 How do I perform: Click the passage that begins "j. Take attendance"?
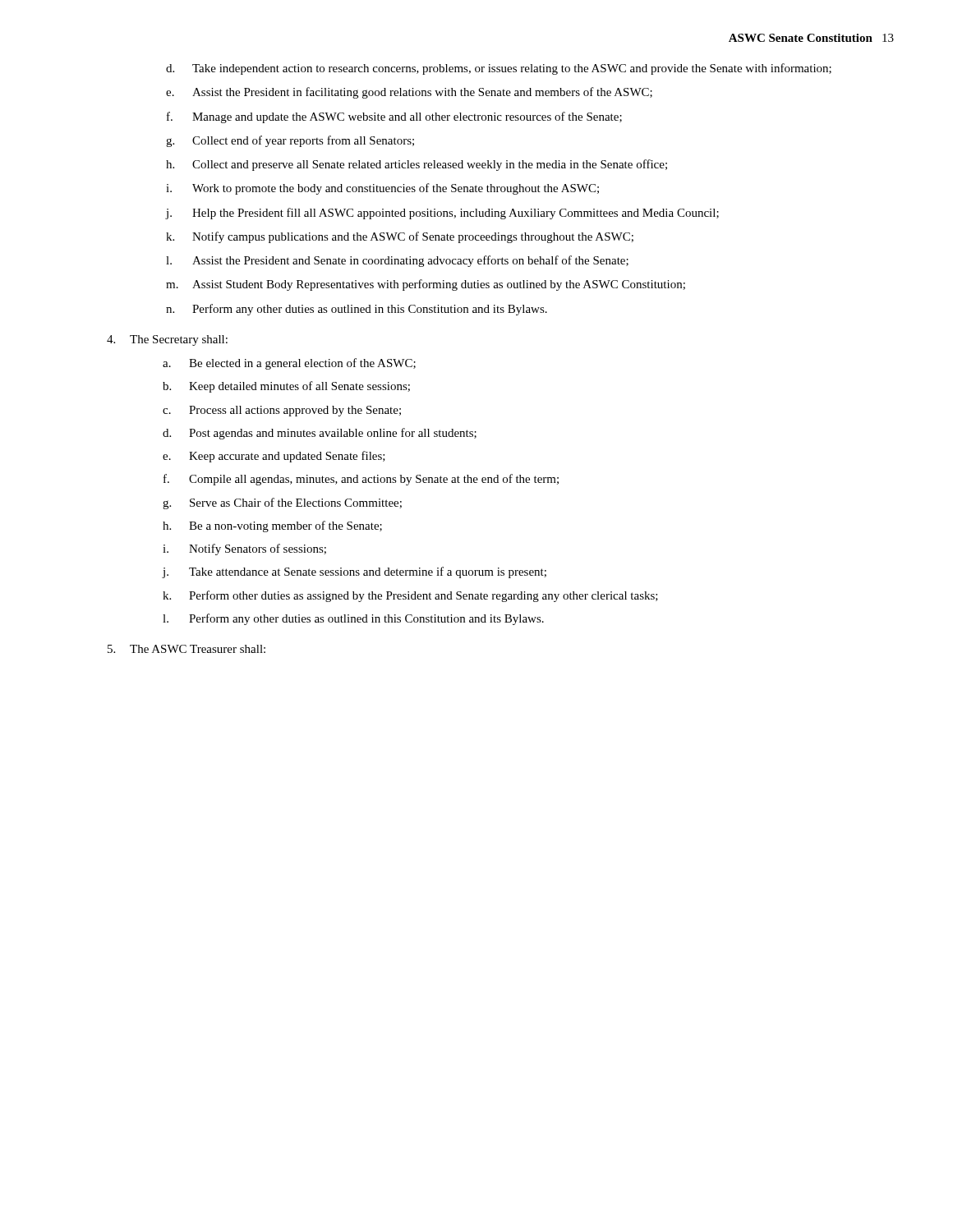[x=355, y=572]
